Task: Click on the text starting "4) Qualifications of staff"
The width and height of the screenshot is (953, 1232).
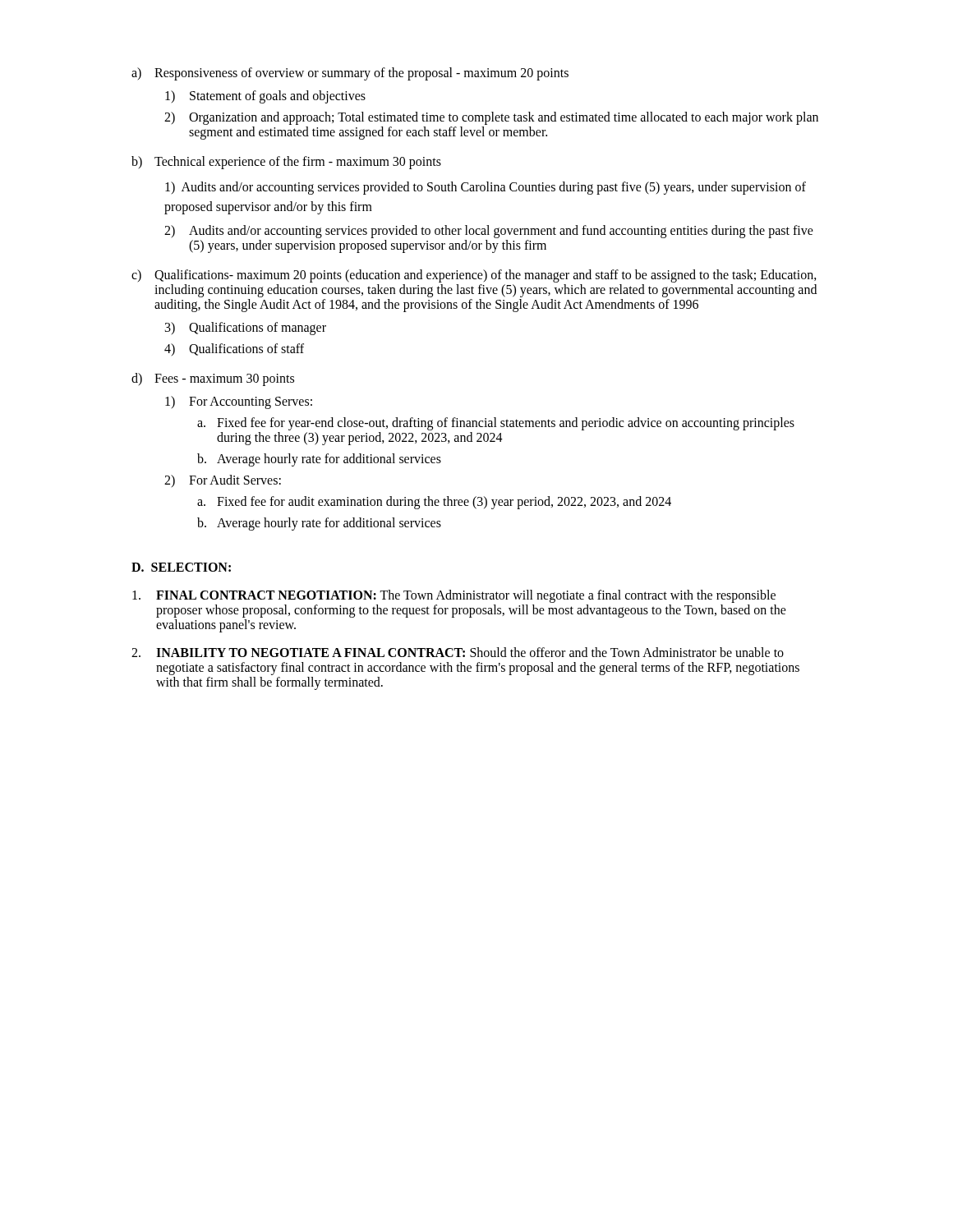Action: pos(234,349)
